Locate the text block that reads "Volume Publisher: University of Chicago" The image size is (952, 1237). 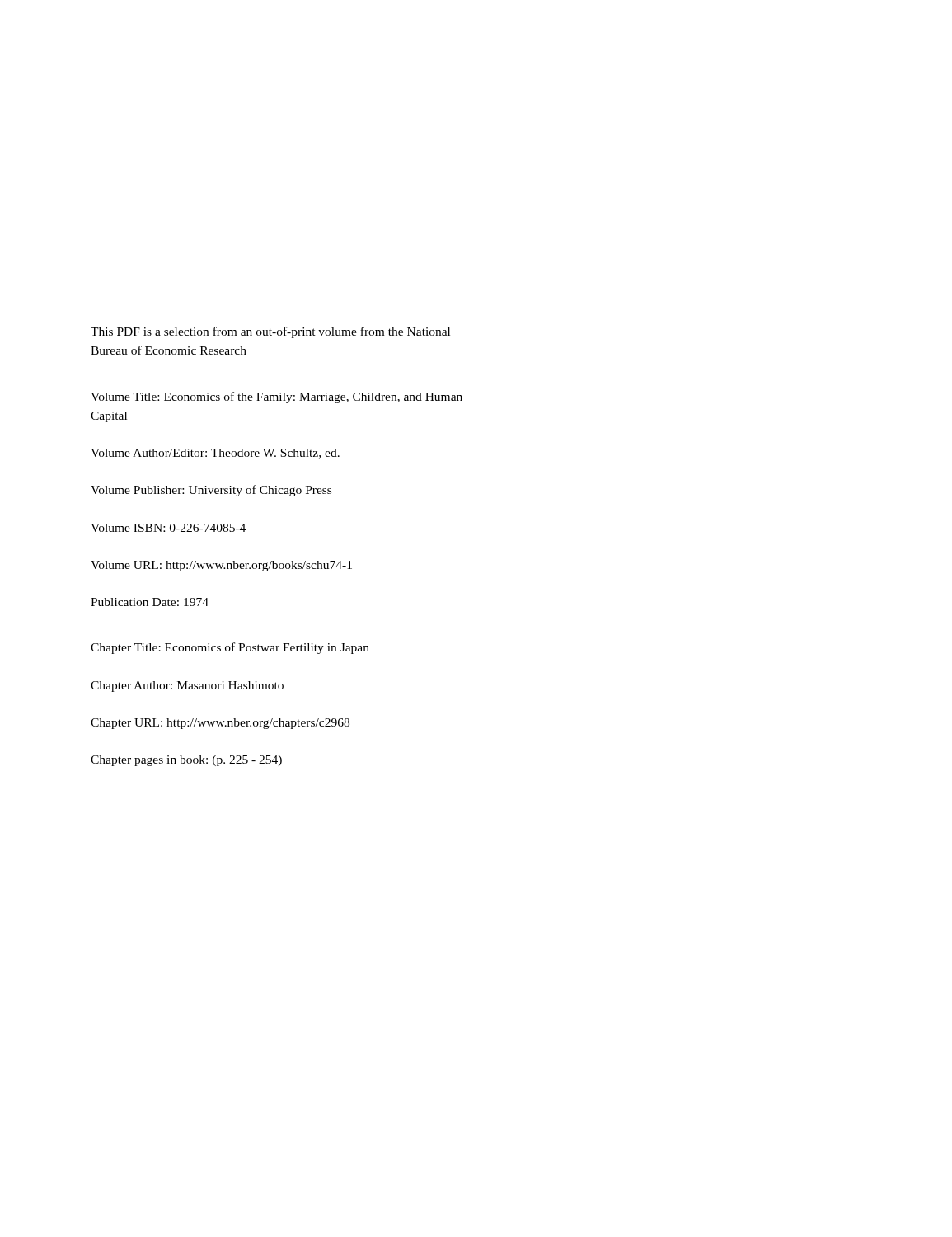211,490
